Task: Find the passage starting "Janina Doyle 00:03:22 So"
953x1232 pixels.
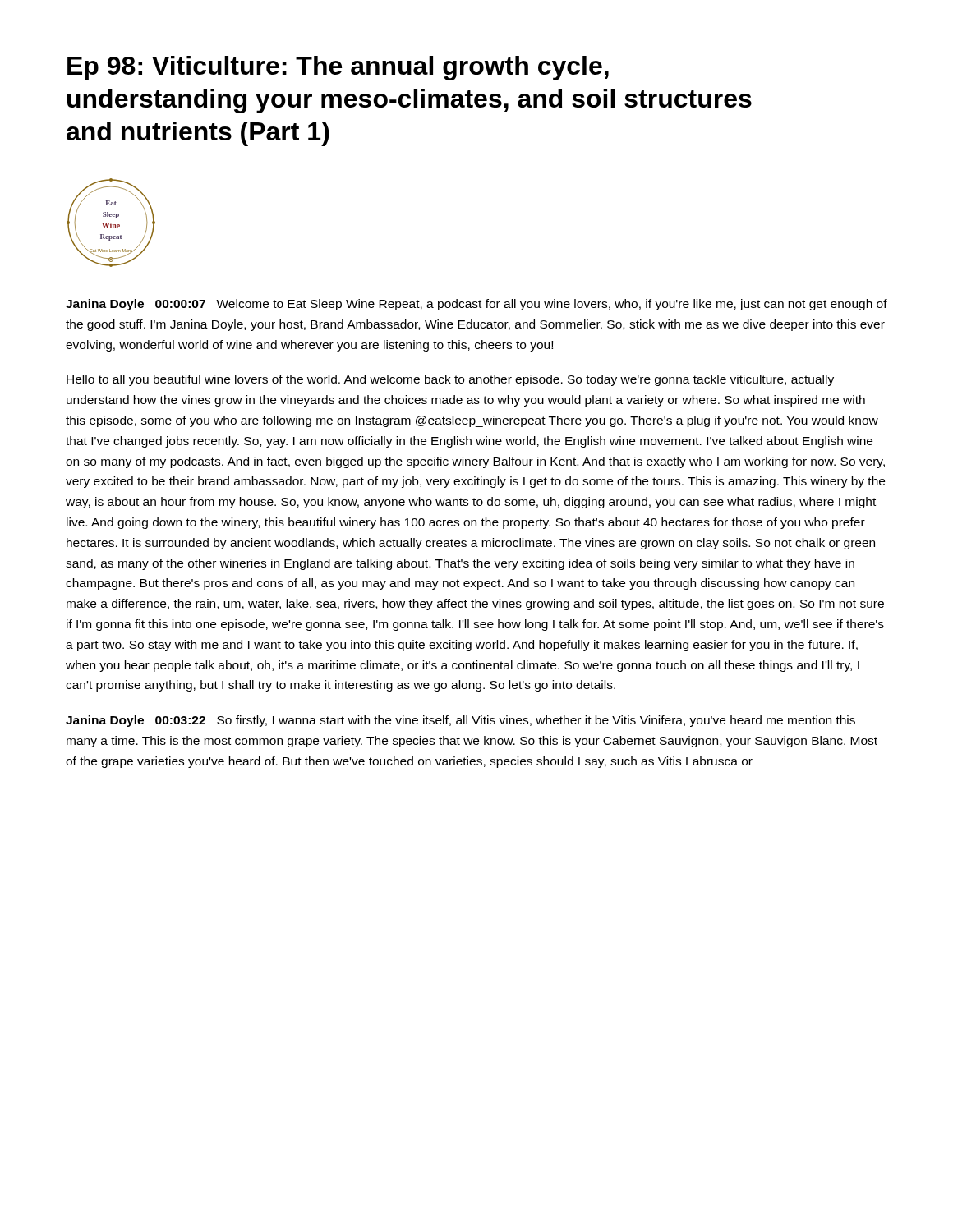Action: [472, 740]
